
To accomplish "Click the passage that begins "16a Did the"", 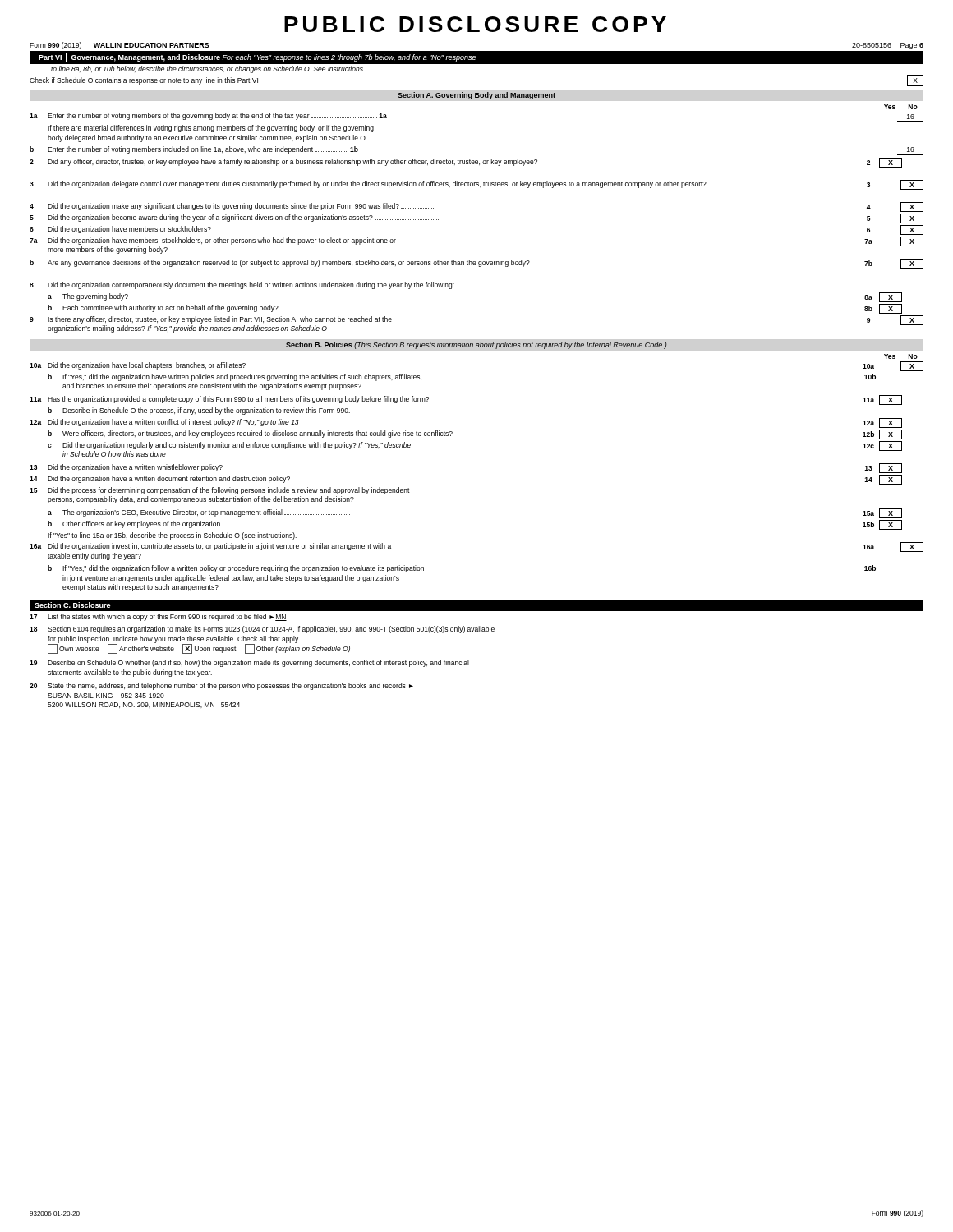I will pos(221,548).
